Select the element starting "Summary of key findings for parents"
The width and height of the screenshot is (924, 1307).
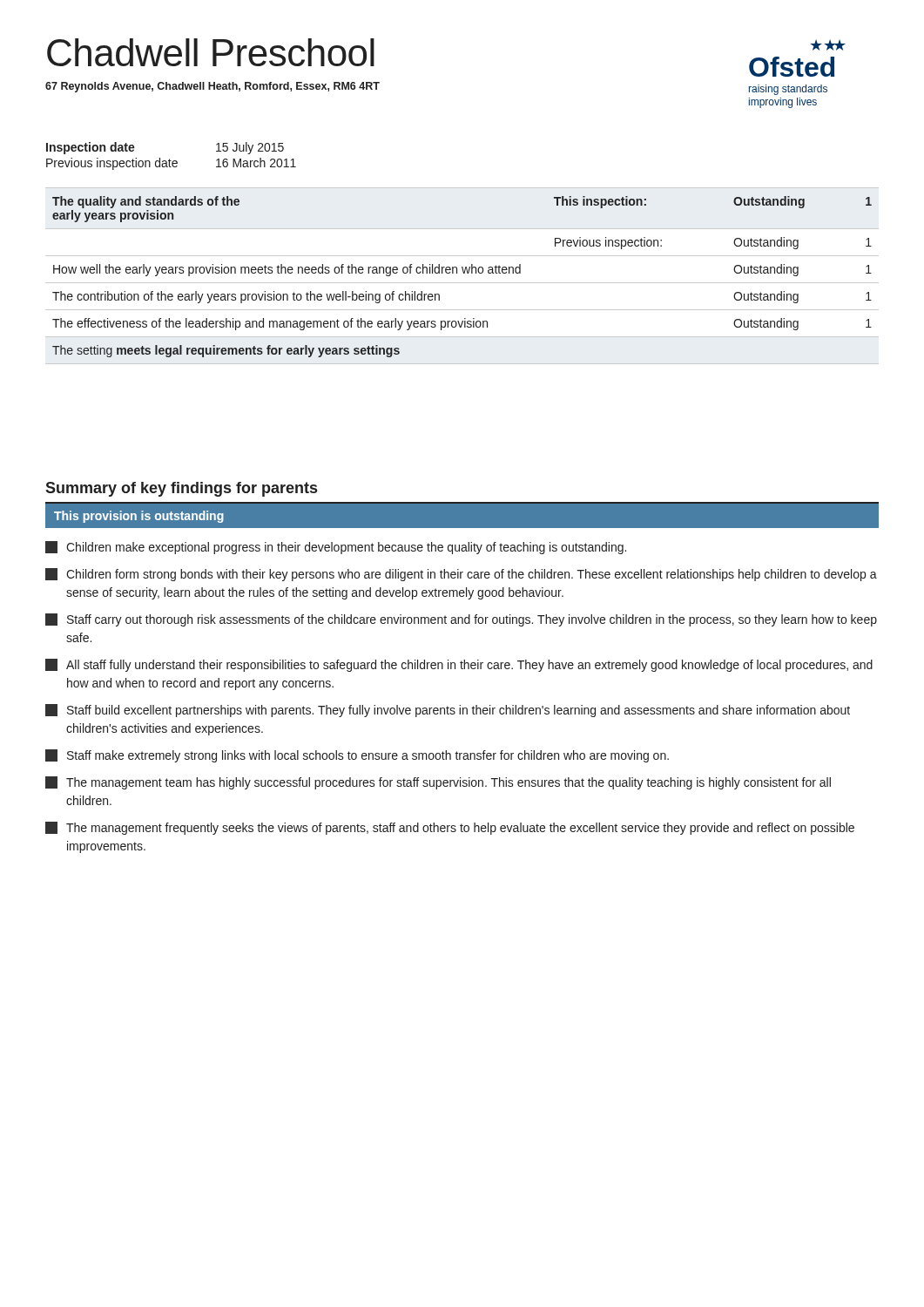[x=182, y=488]
